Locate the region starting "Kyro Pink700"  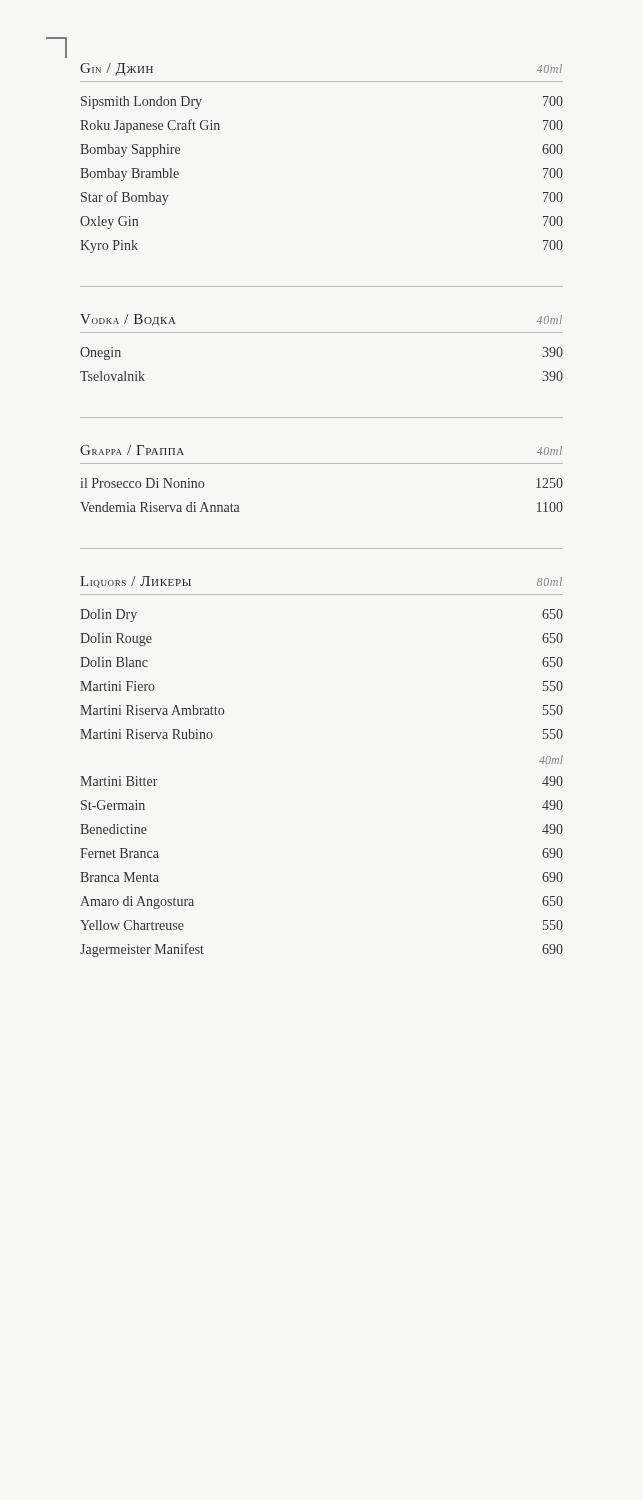pos(116,246)
